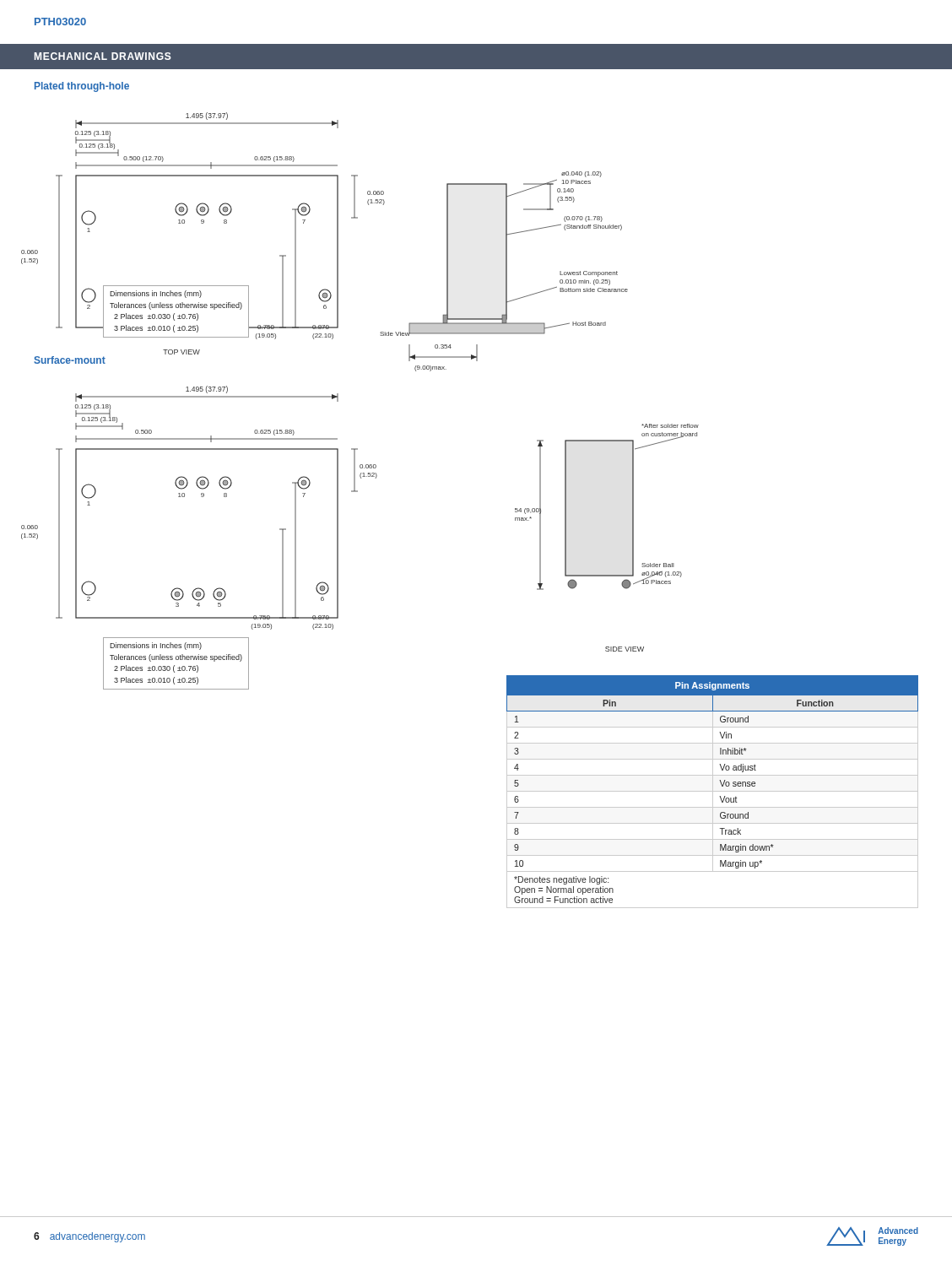This screenshot has height=1266, width=952.
Task: Navigate to the element starting "MECHANICAL DRAWINGS"
Action: tap(103, 57)
